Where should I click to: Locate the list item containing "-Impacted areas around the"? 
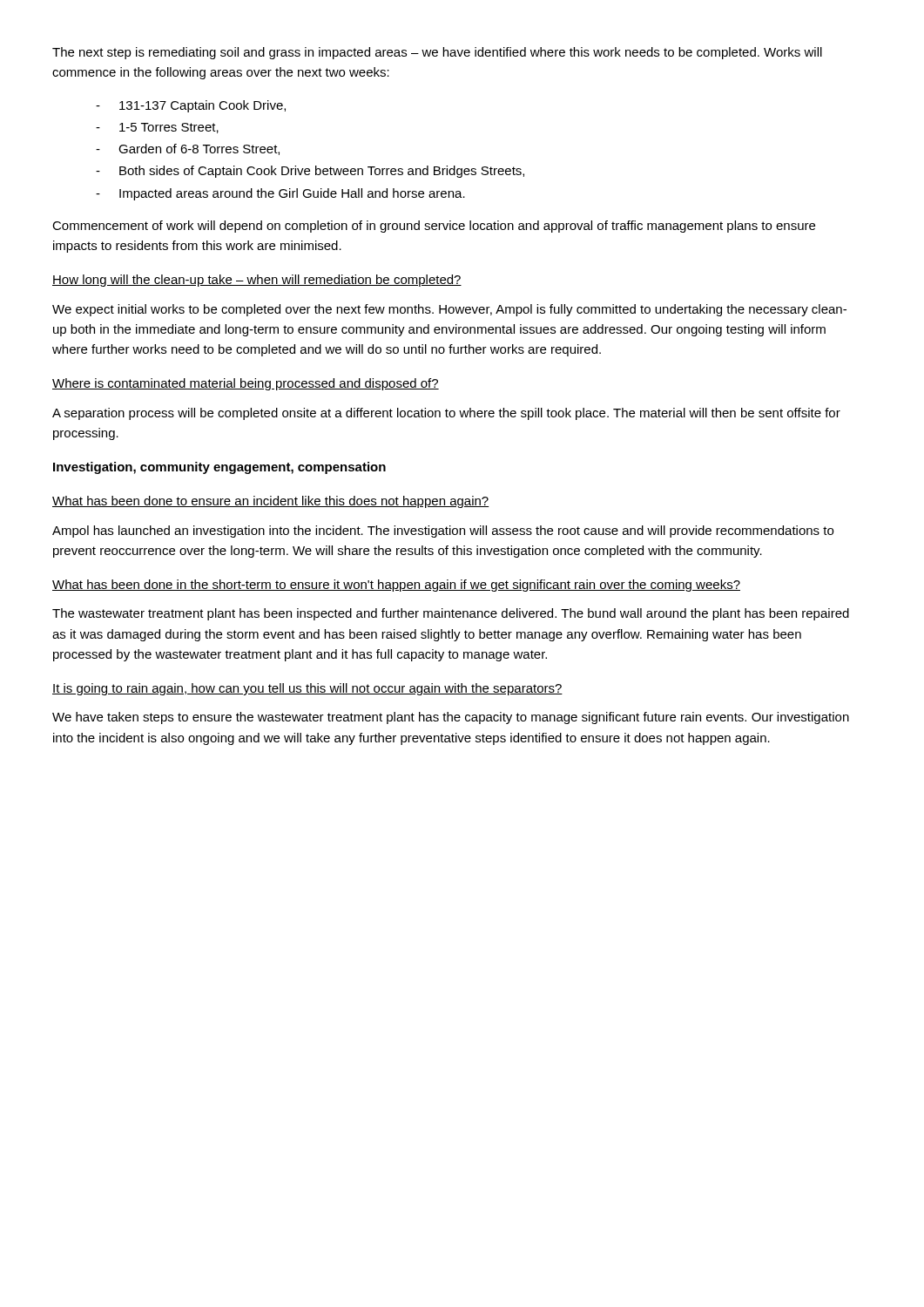(x=281, y=193)
